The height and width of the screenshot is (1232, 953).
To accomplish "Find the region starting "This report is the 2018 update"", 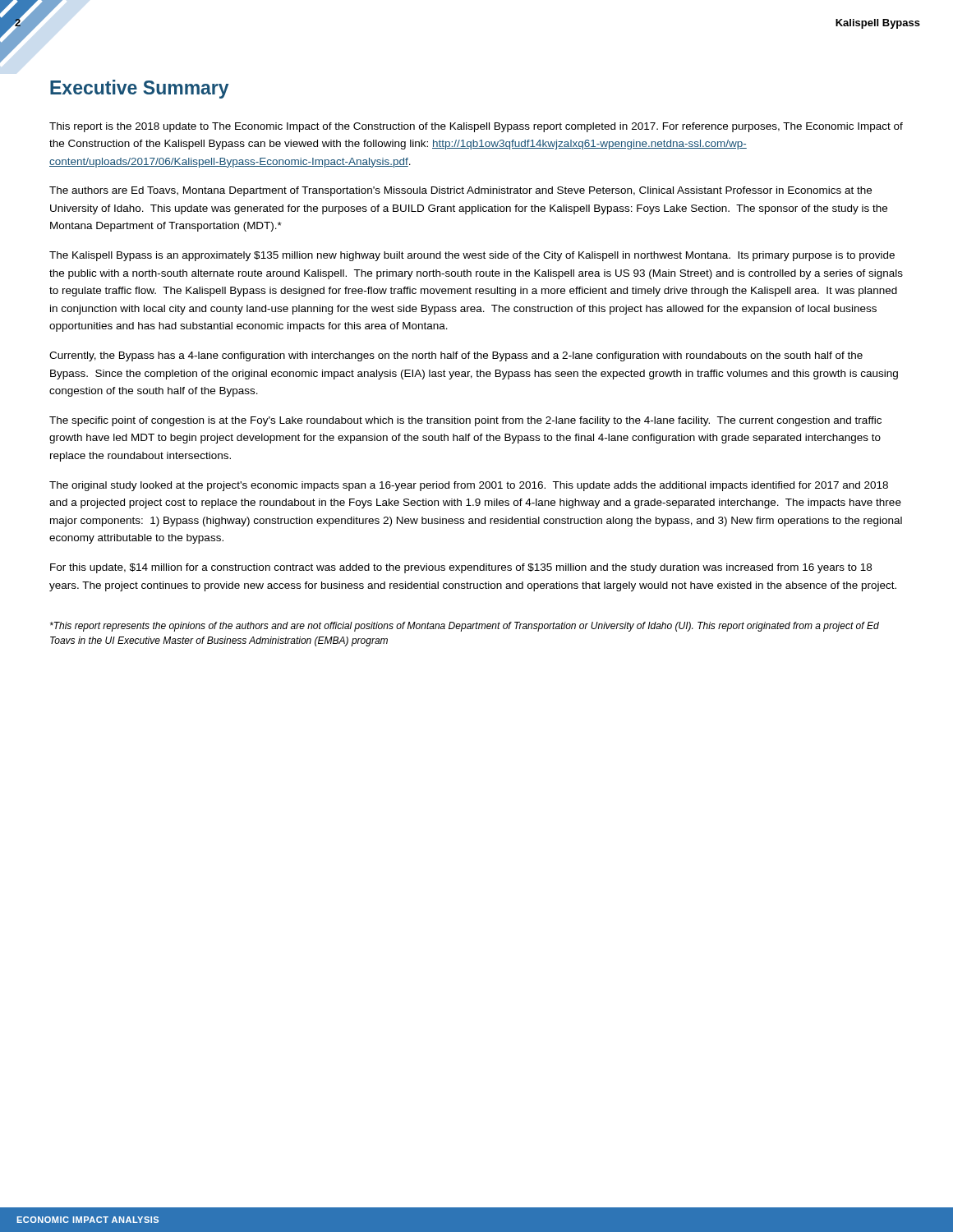I will [x=476, y=143].
